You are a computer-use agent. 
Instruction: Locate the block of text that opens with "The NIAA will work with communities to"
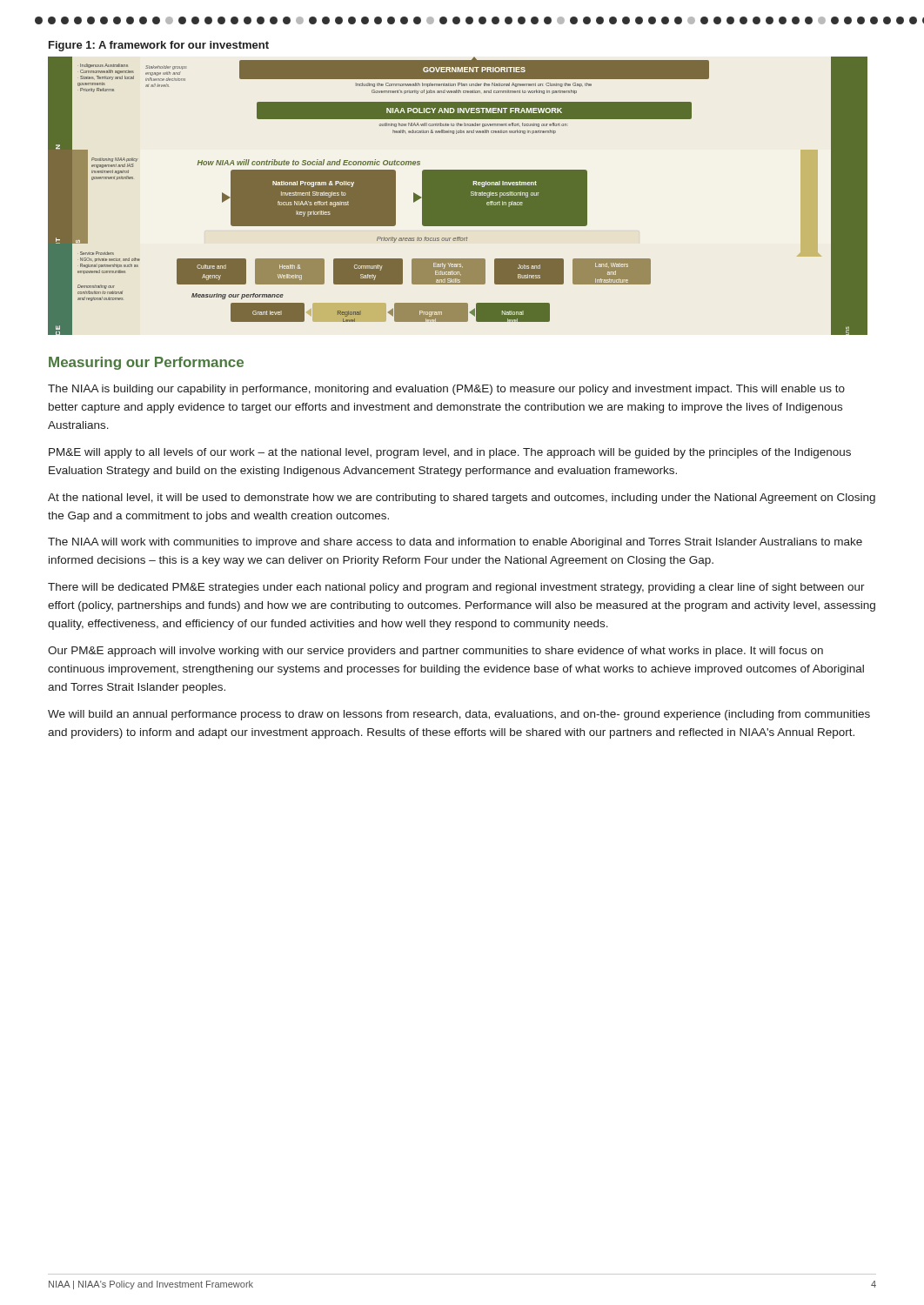[x=455, y=551]
